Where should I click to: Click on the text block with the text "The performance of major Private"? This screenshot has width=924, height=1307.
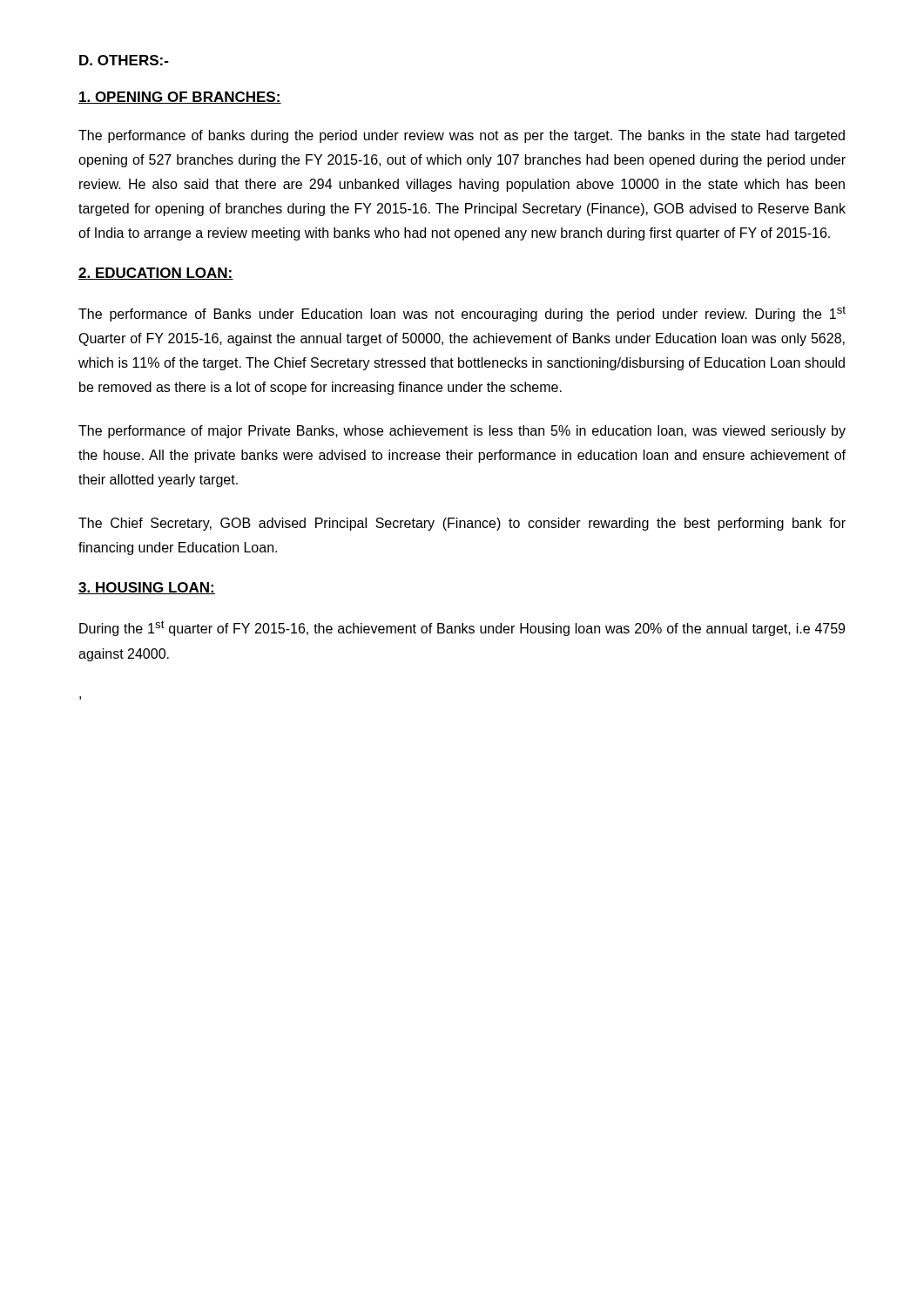[462, 456]
